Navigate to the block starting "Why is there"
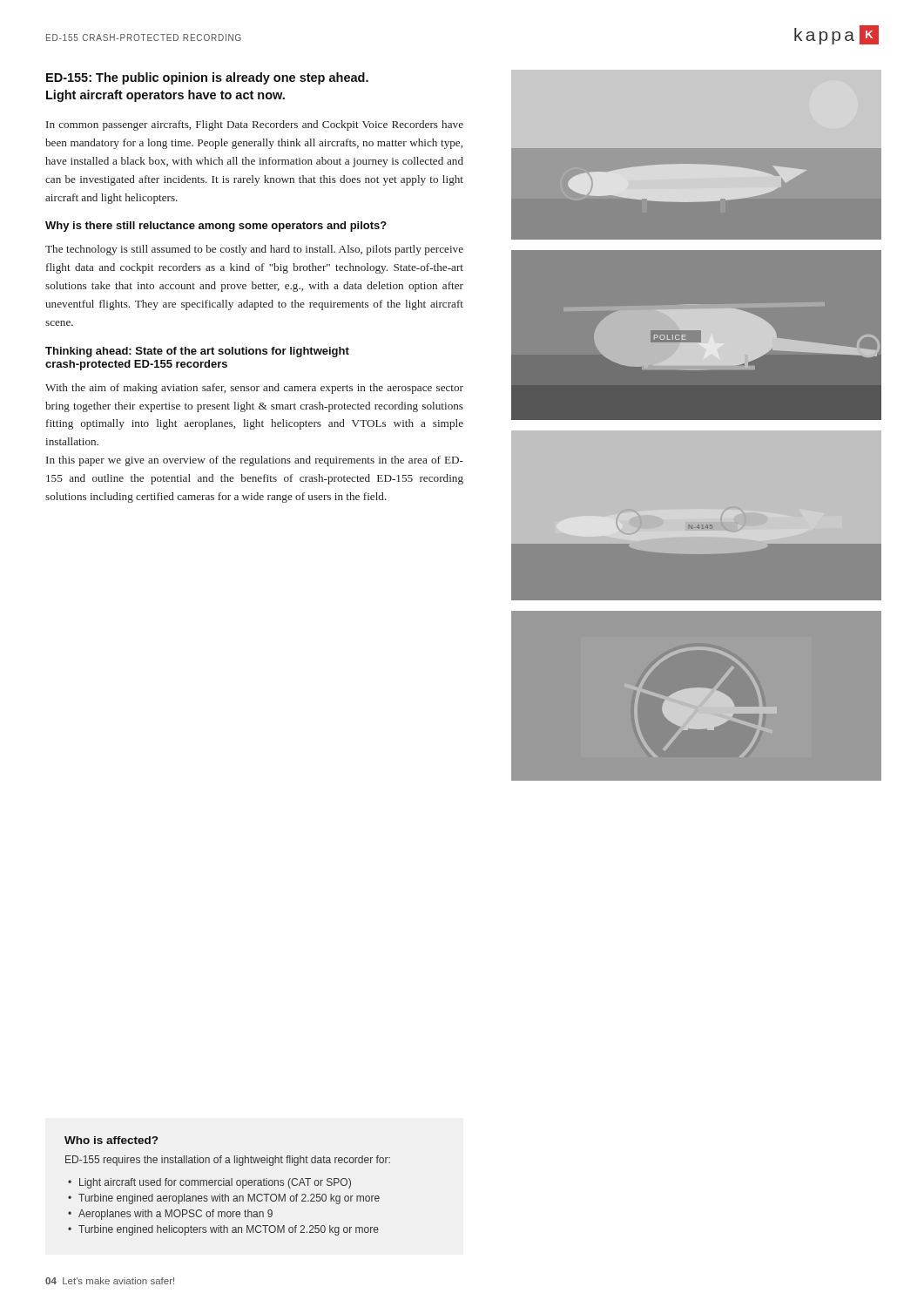The image size is (924, 1307). tap(216, 226)
